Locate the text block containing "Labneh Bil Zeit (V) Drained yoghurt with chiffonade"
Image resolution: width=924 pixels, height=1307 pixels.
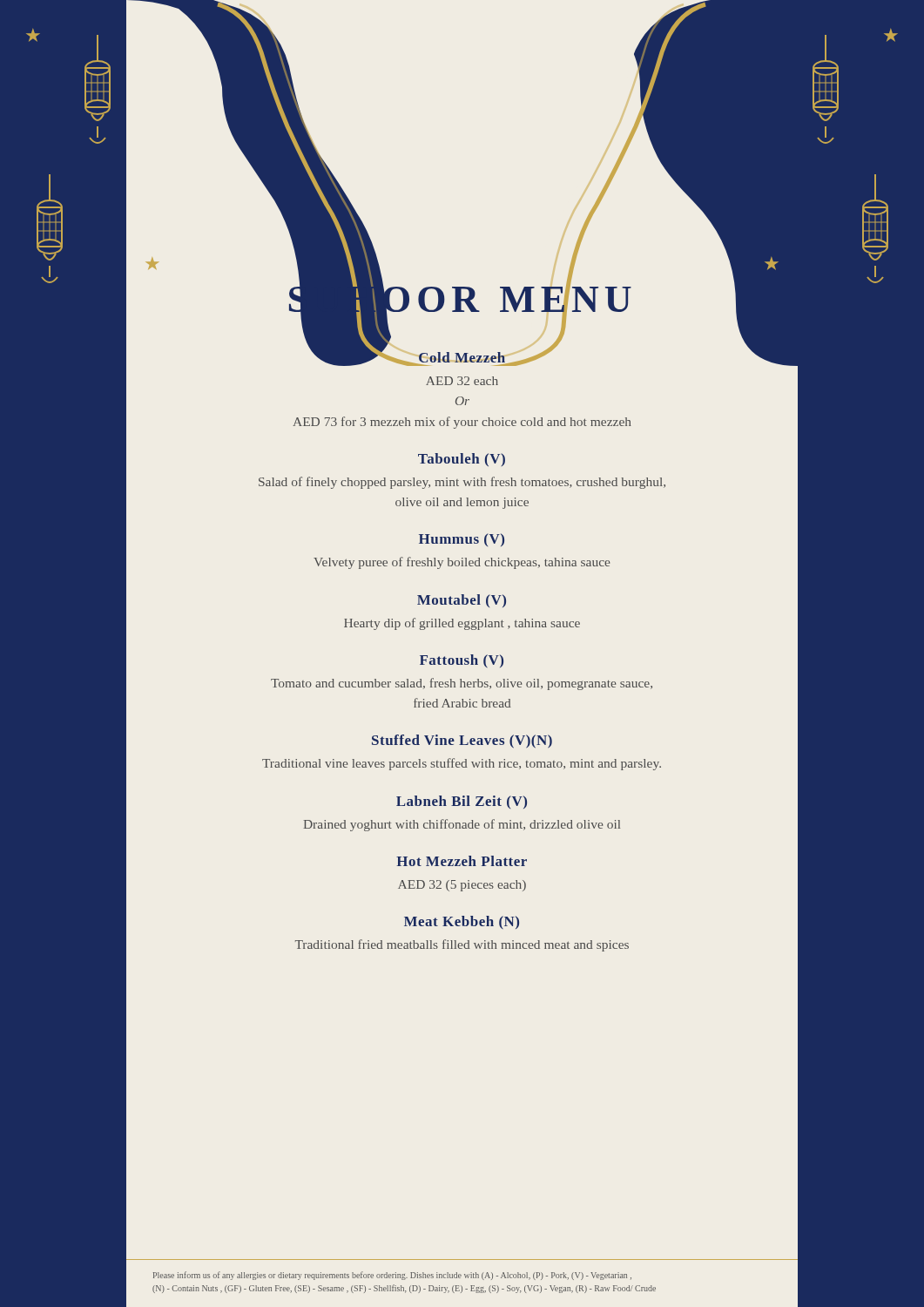pyautogui.click(x=462, y=813)
